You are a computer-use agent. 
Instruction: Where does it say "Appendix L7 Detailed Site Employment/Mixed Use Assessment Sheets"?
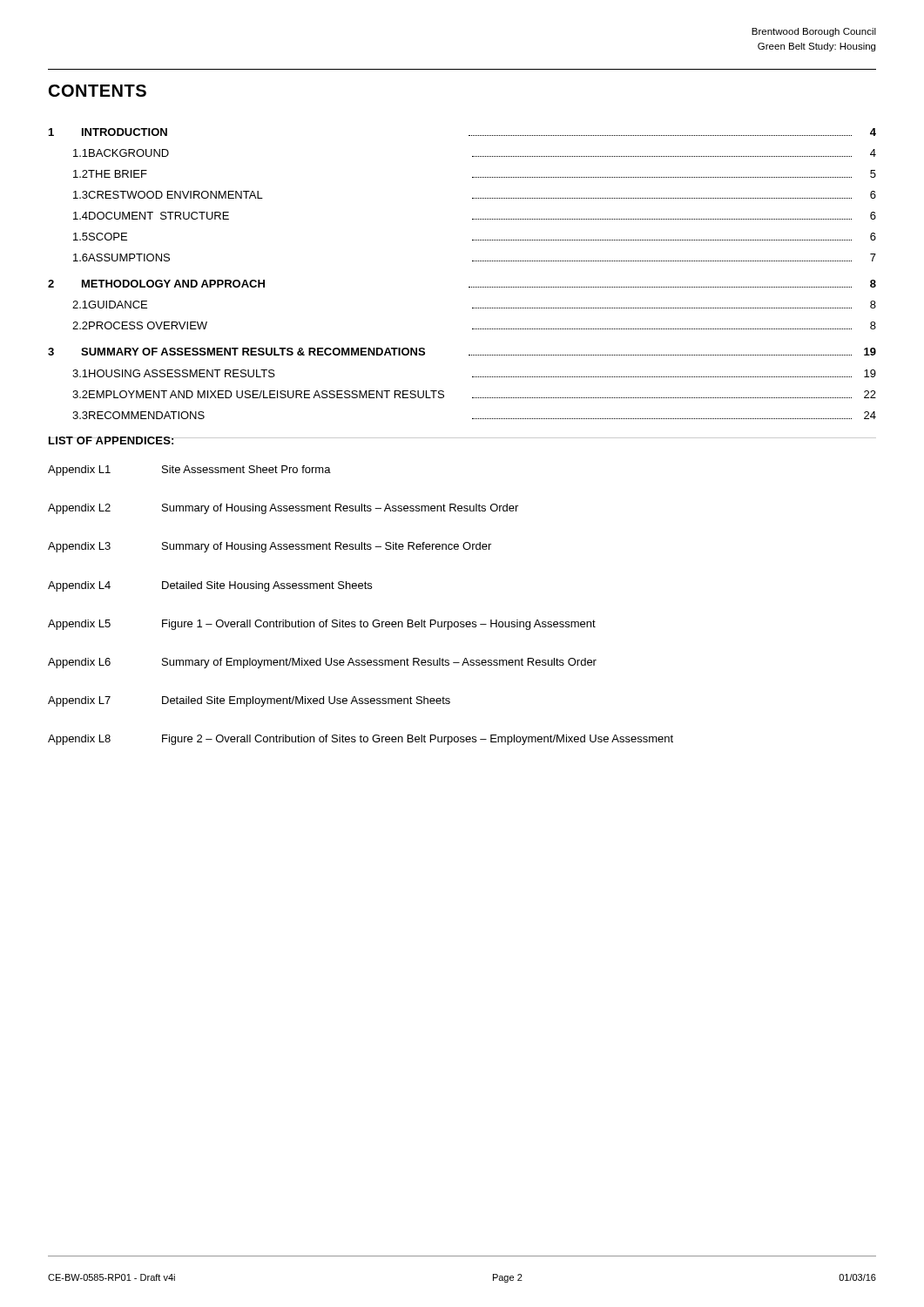pos(249,701)
